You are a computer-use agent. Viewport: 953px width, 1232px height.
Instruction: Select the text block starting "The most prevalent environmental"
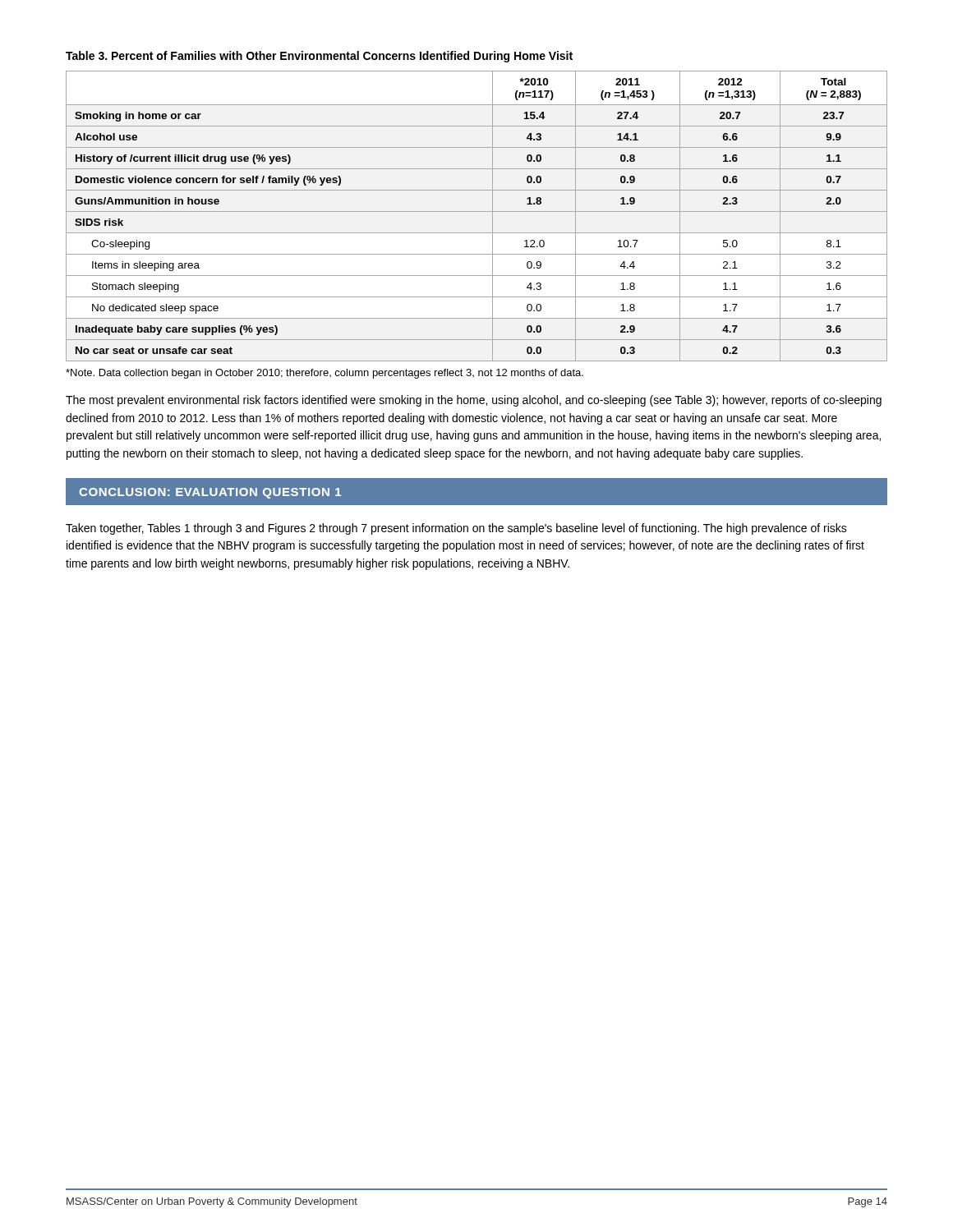pyautogui.click(x=474, y=427)
